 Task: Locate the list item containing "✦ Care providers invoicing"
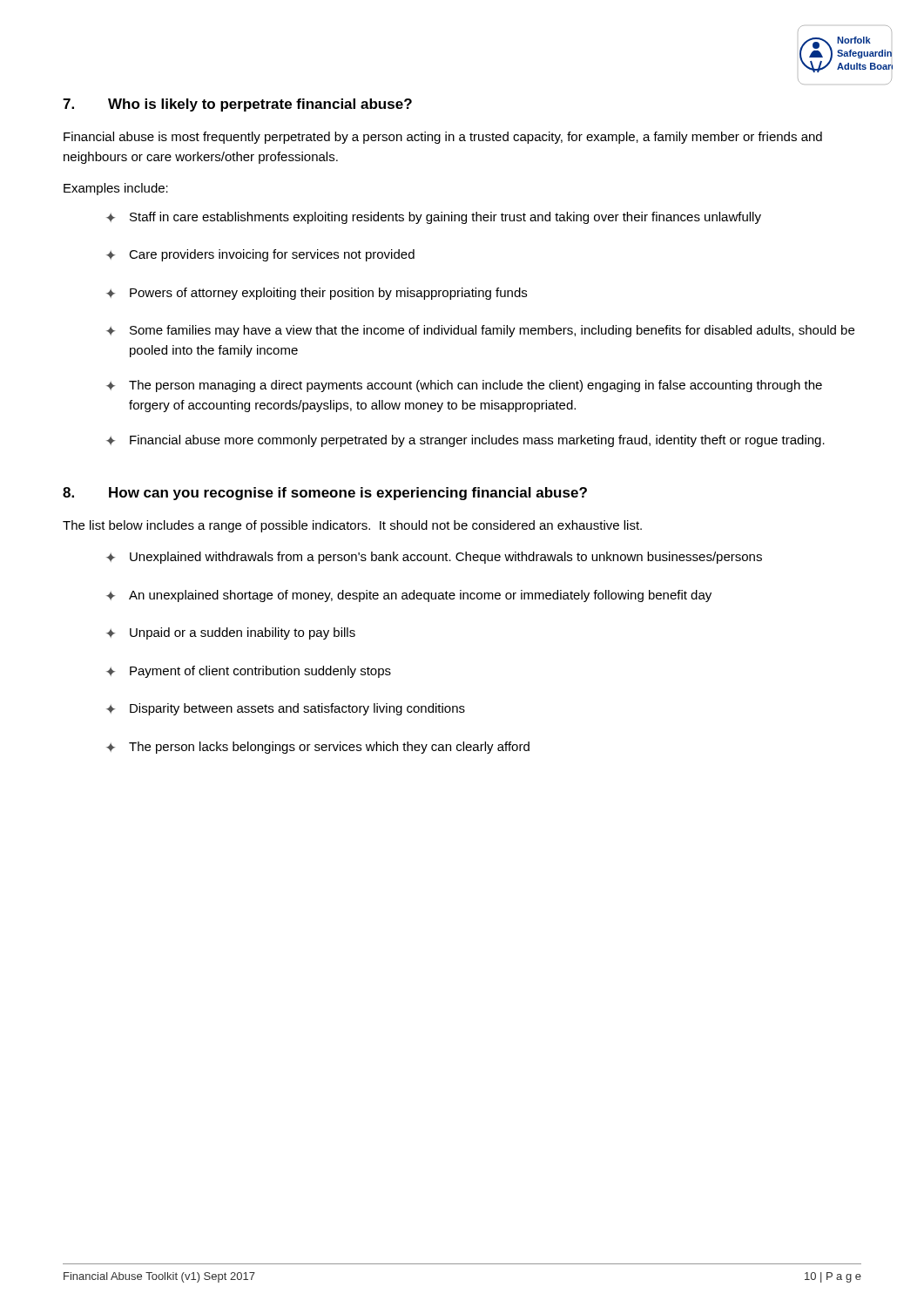click(x=260, y=255)
